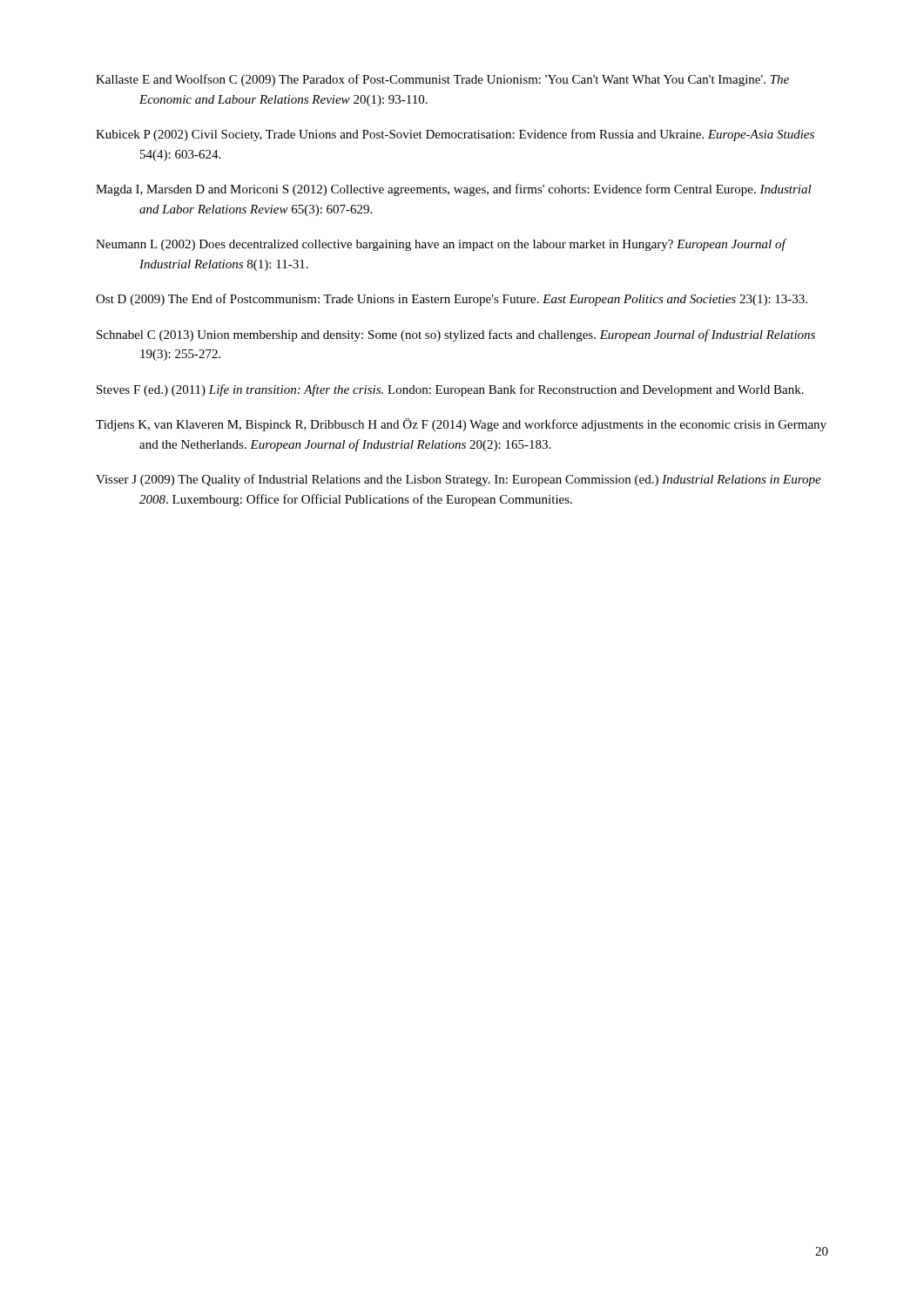Locate the passage starting "Magda I, Marsden"
The width and height of the screenshot is (924, 1307).
454,199
